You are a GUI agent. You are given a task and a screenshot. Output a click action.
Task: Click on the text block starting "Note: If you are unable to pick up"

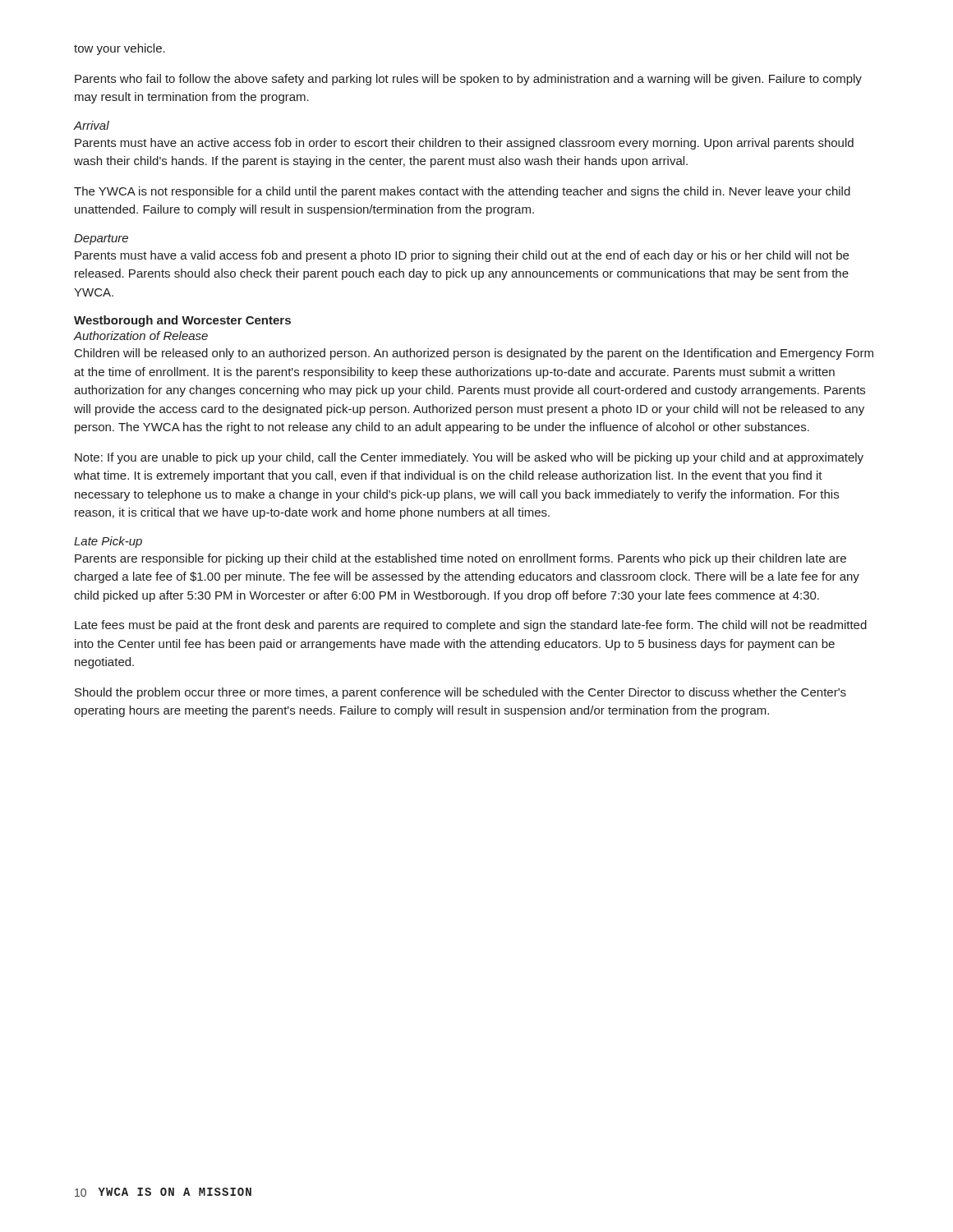[x=469, y=484]
